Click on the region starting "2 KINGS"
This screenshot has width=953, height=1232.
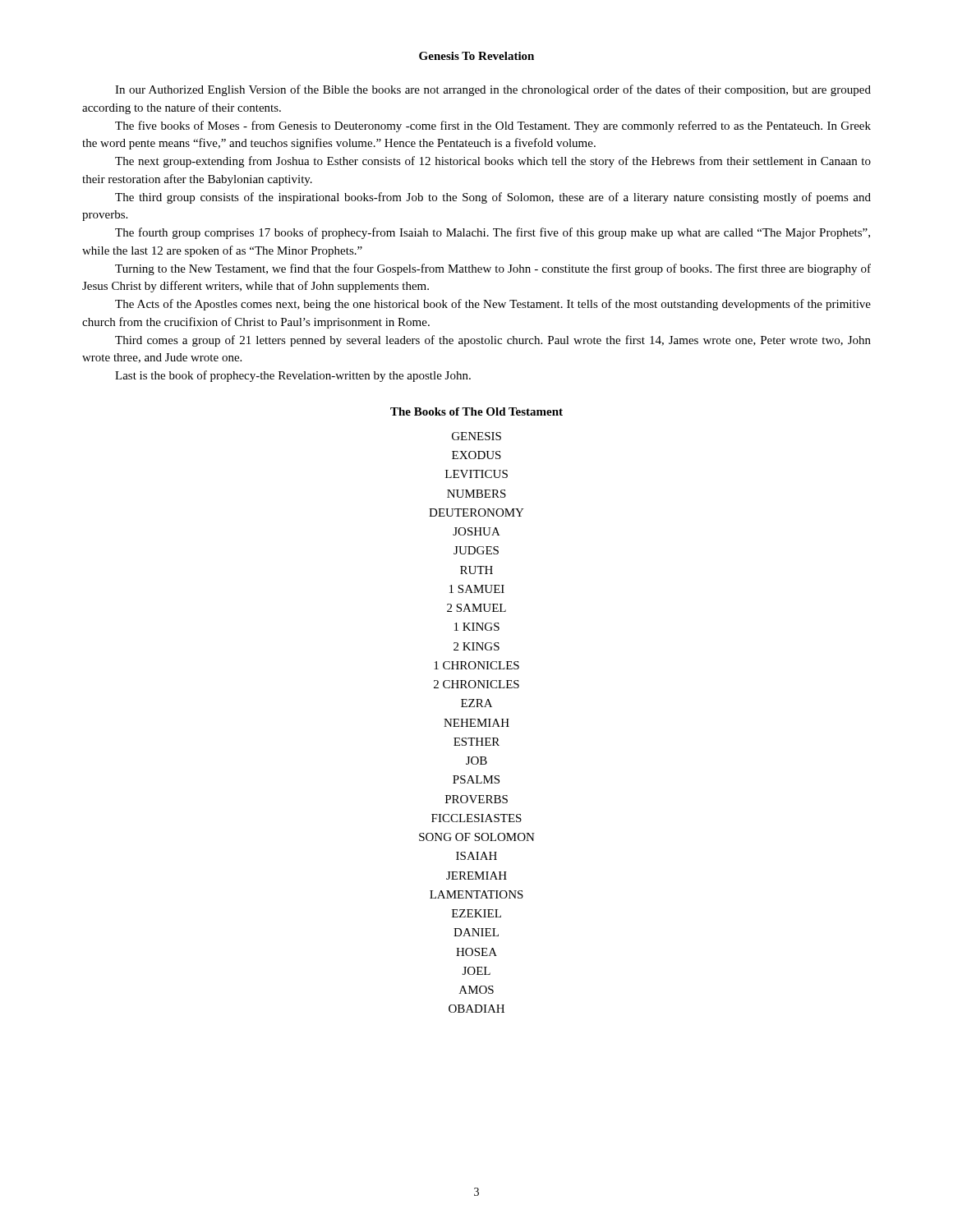pos(476,646)
